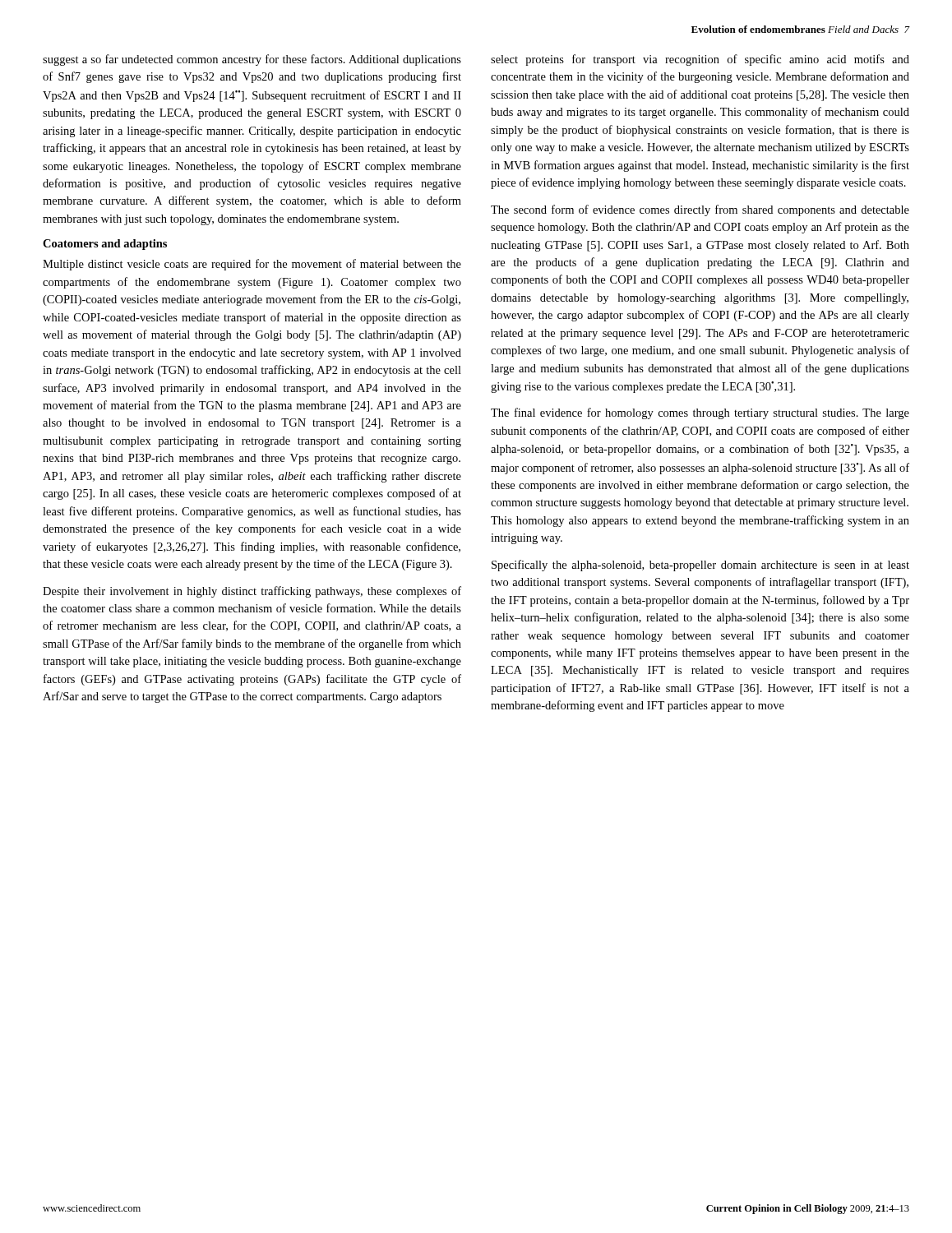952x1233 pixels.
Task: Locate the text block that says "Specifically the alpha-solenoid, beta-propeller domain architecture"
Action: coord(700,635)
